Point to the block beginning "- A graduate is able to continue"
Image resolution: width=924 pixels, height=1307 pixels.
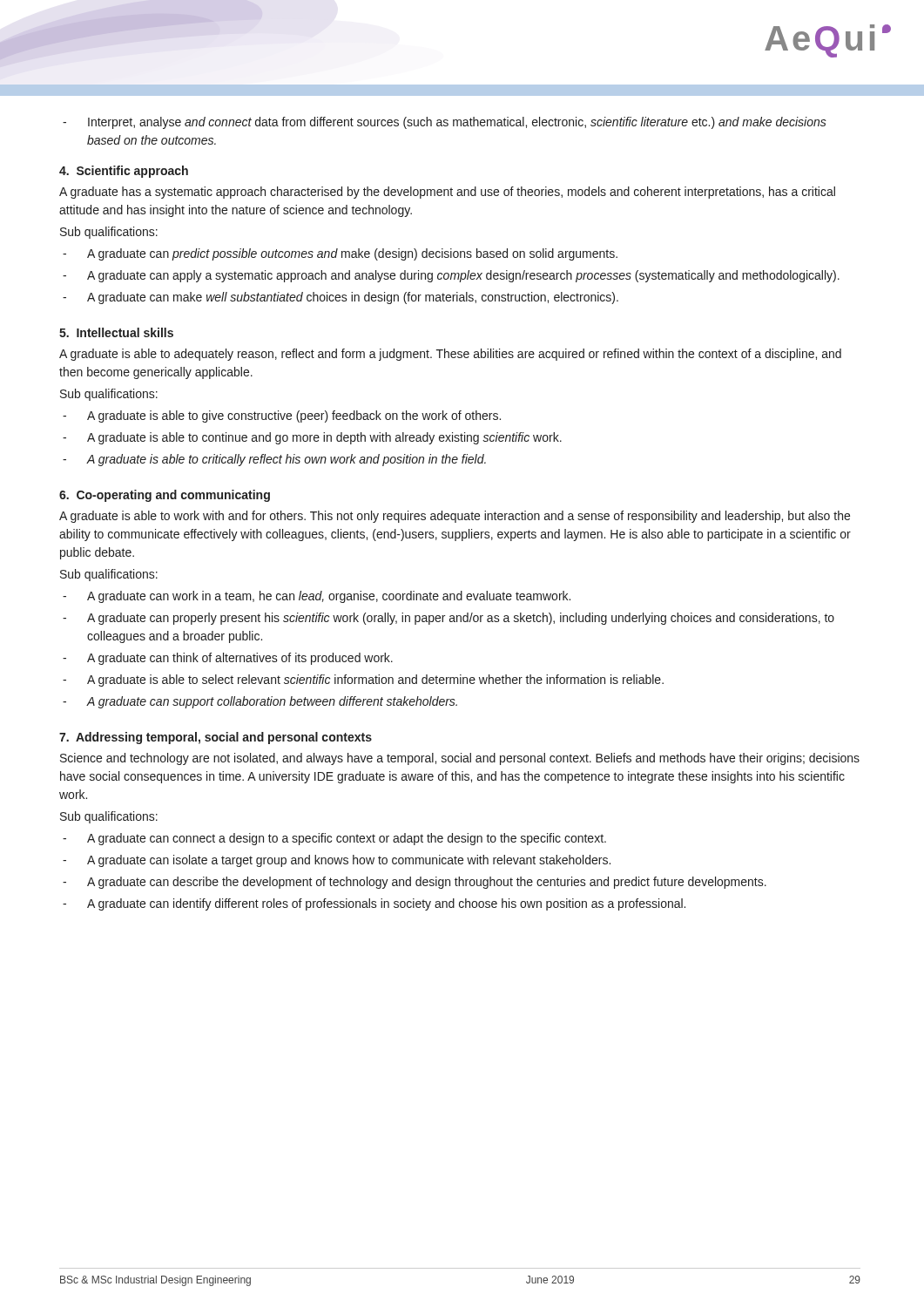[311, 438]
